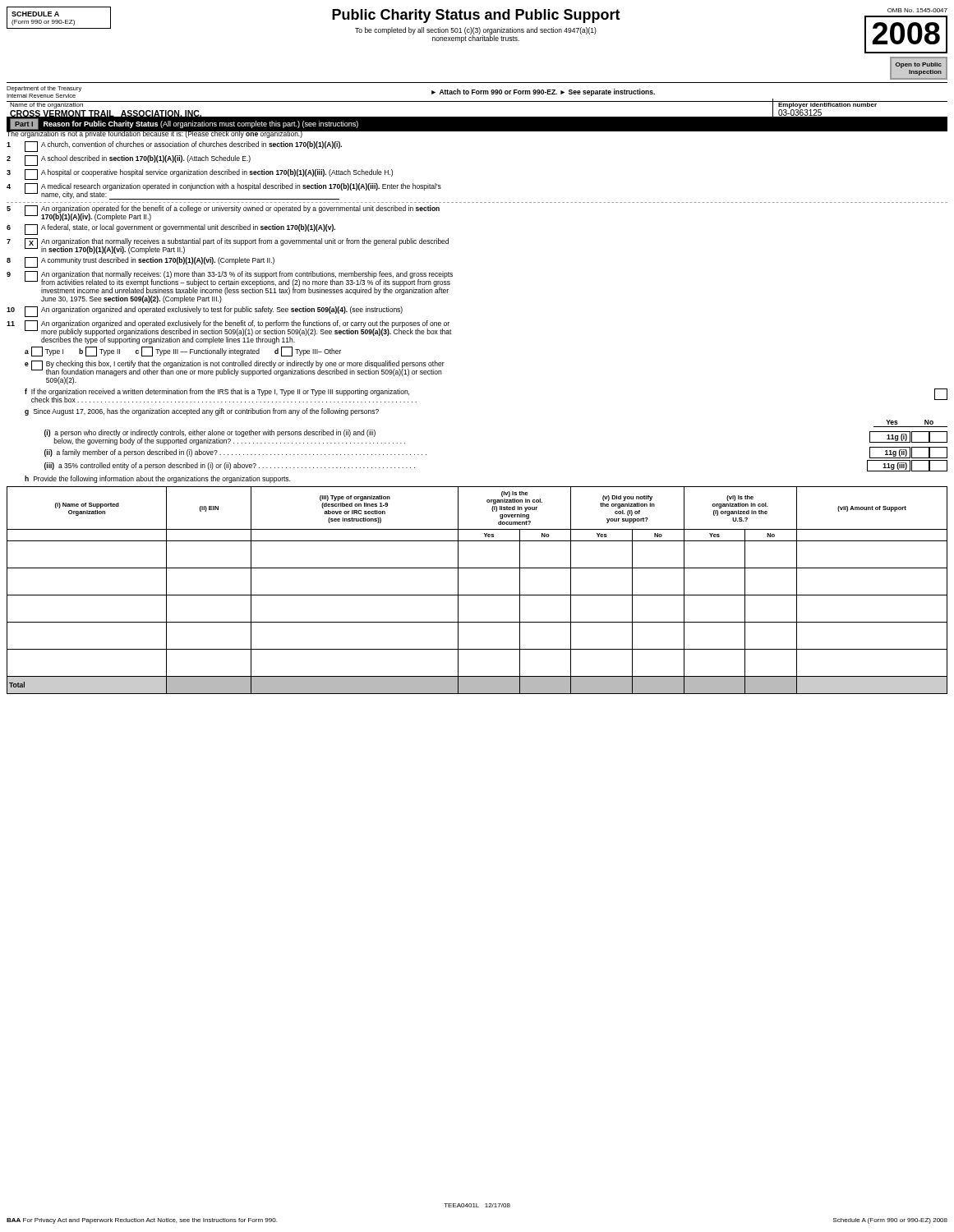This screenshot has height=1232, width=954.
Task: Find the text block that reads "The organization is not a private foundation"
Action: [155, 134]
